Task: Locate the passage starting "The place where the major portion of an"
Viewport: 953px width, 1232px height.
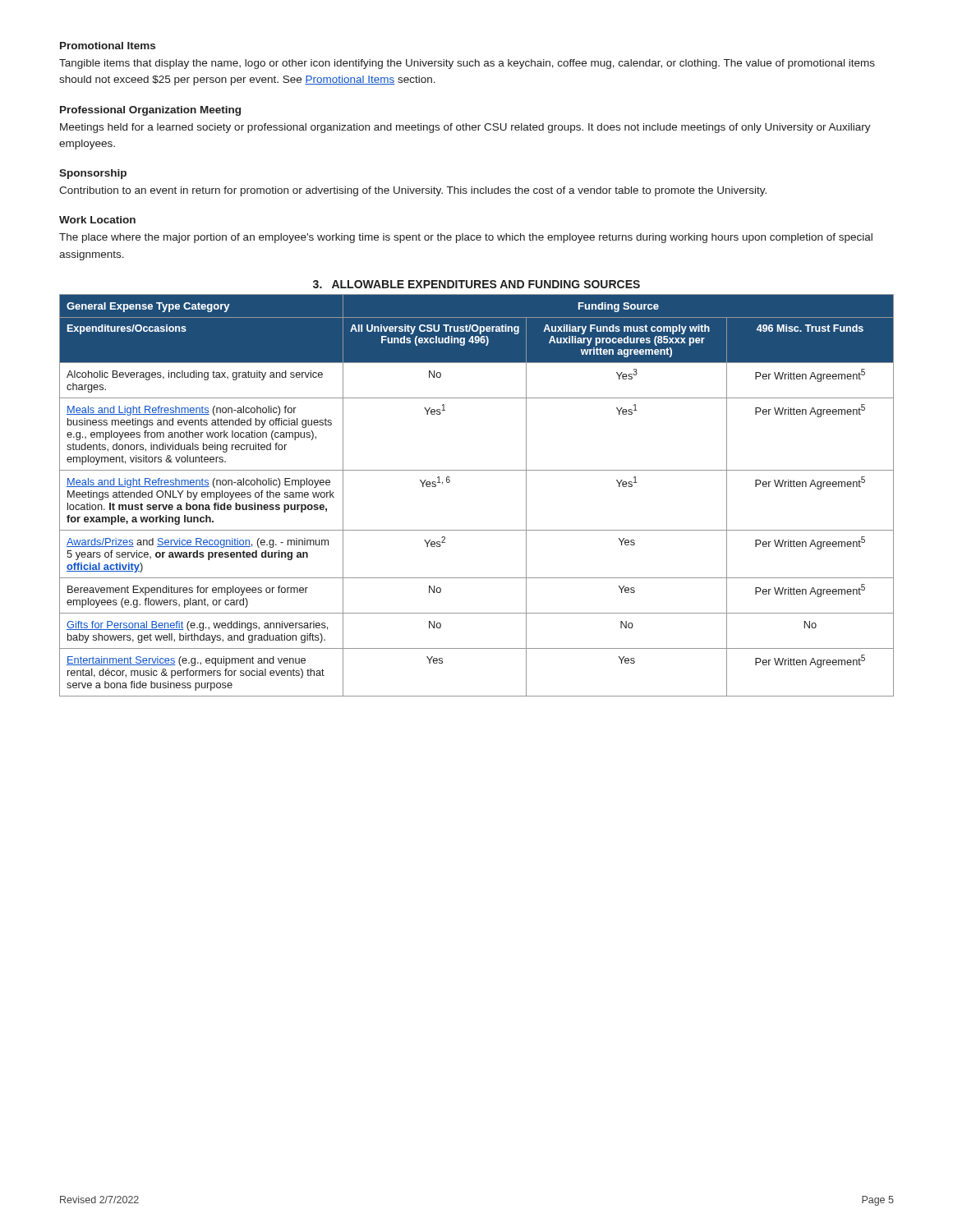Action: (466, 245)
